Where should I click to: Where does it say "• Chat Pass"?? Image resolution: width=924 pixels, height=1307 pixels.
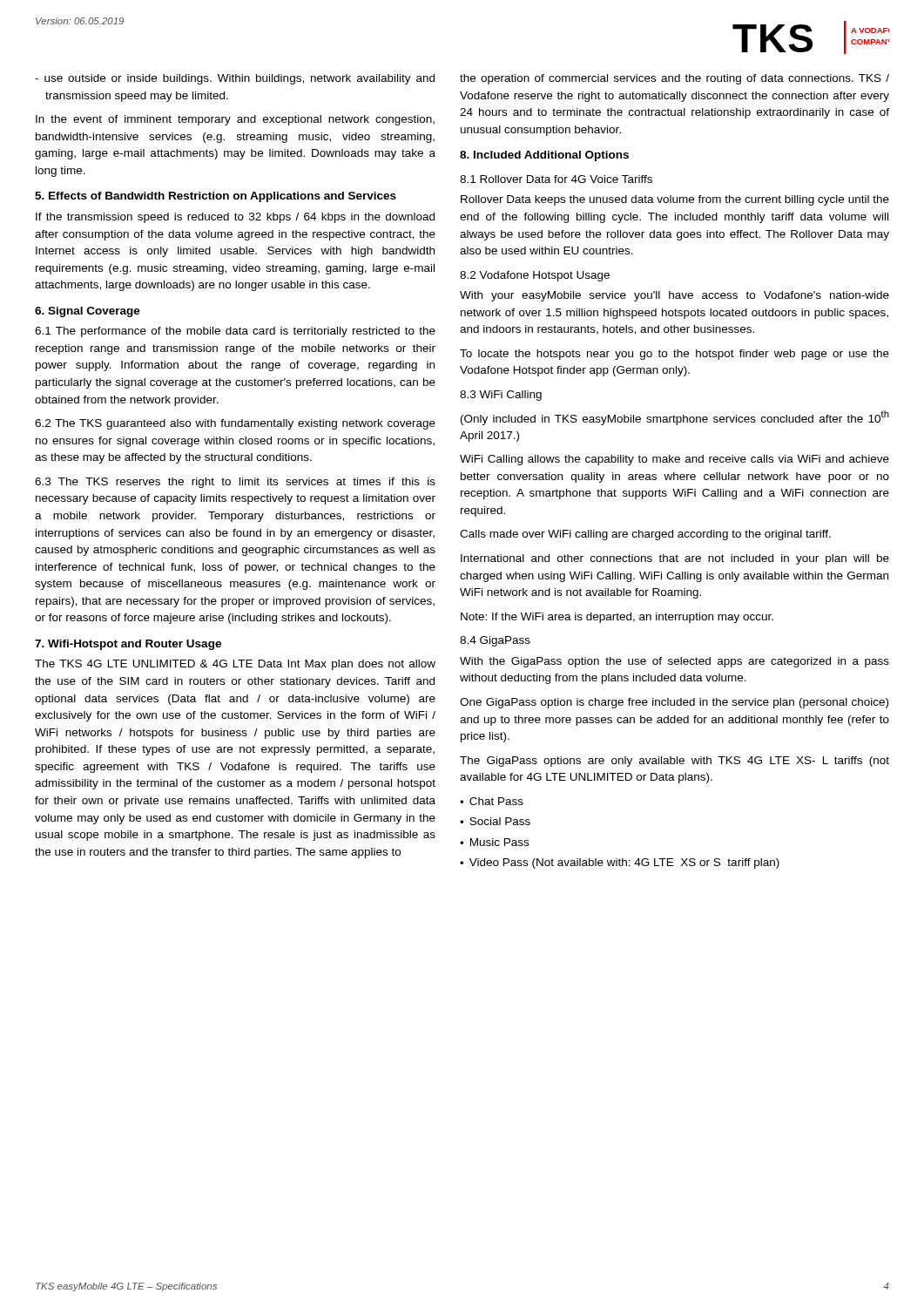(x=492, y=802)
